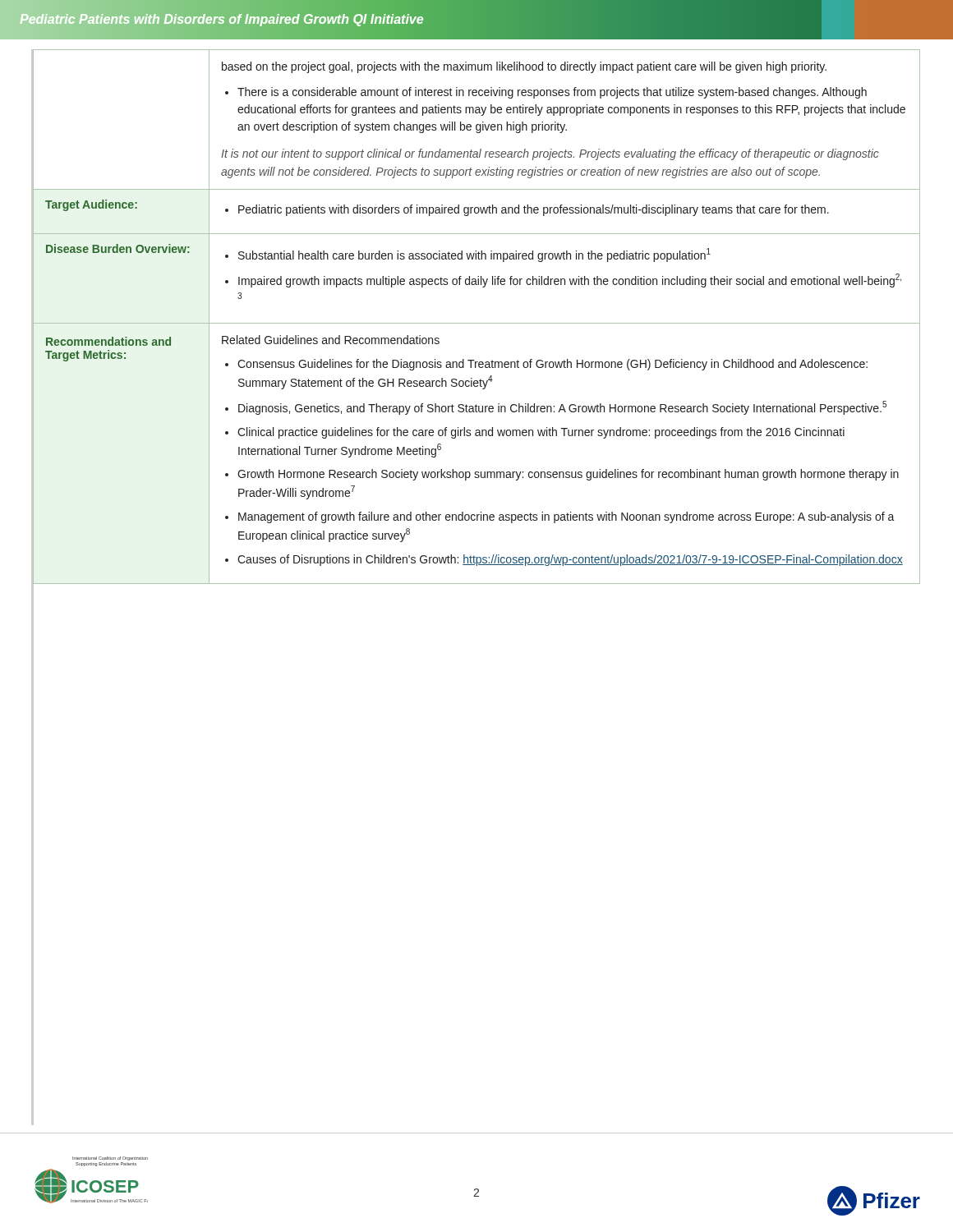Locate the block of text that opens with "It is not our intent to support clinical"
The width and height of the screenshot is (953, 1232).
[550, 163]
